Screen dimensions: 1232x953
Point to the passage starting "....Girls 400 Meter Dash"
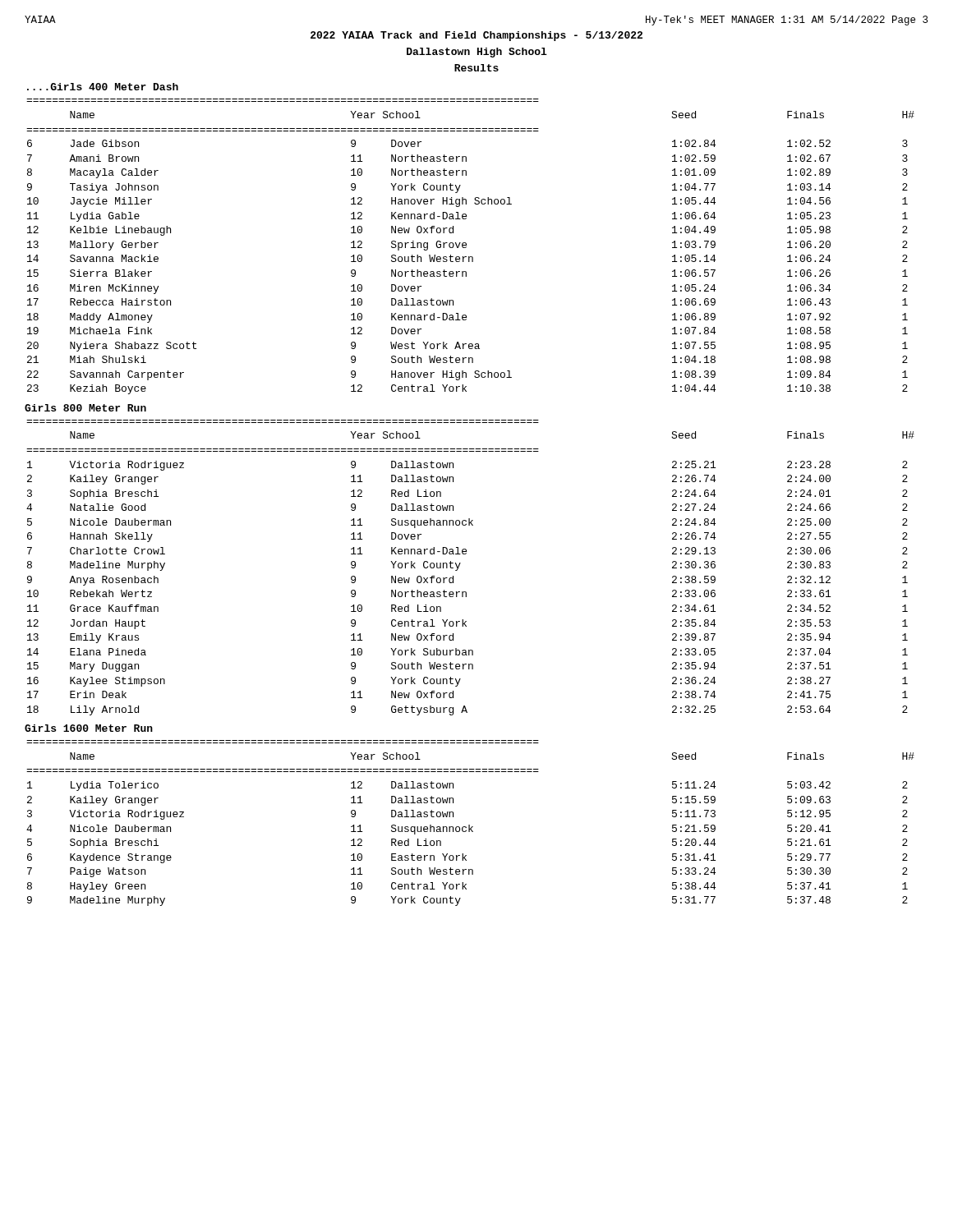click(x=102, y=88)
